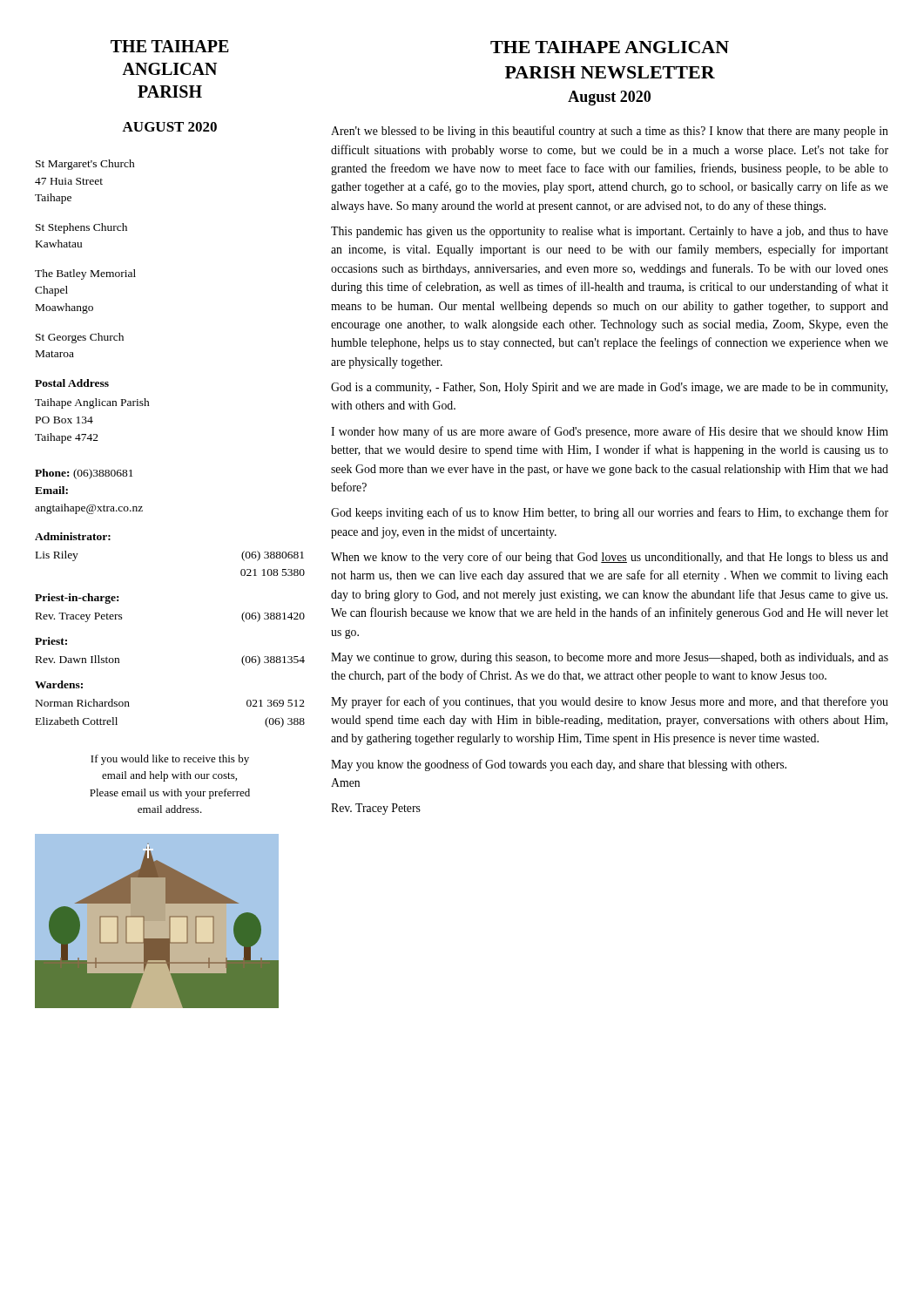Screen dimensions: 1307x924
Task: Point to the element starting "St Margaret's Church 47 Huia"
Action: point(85,180)
